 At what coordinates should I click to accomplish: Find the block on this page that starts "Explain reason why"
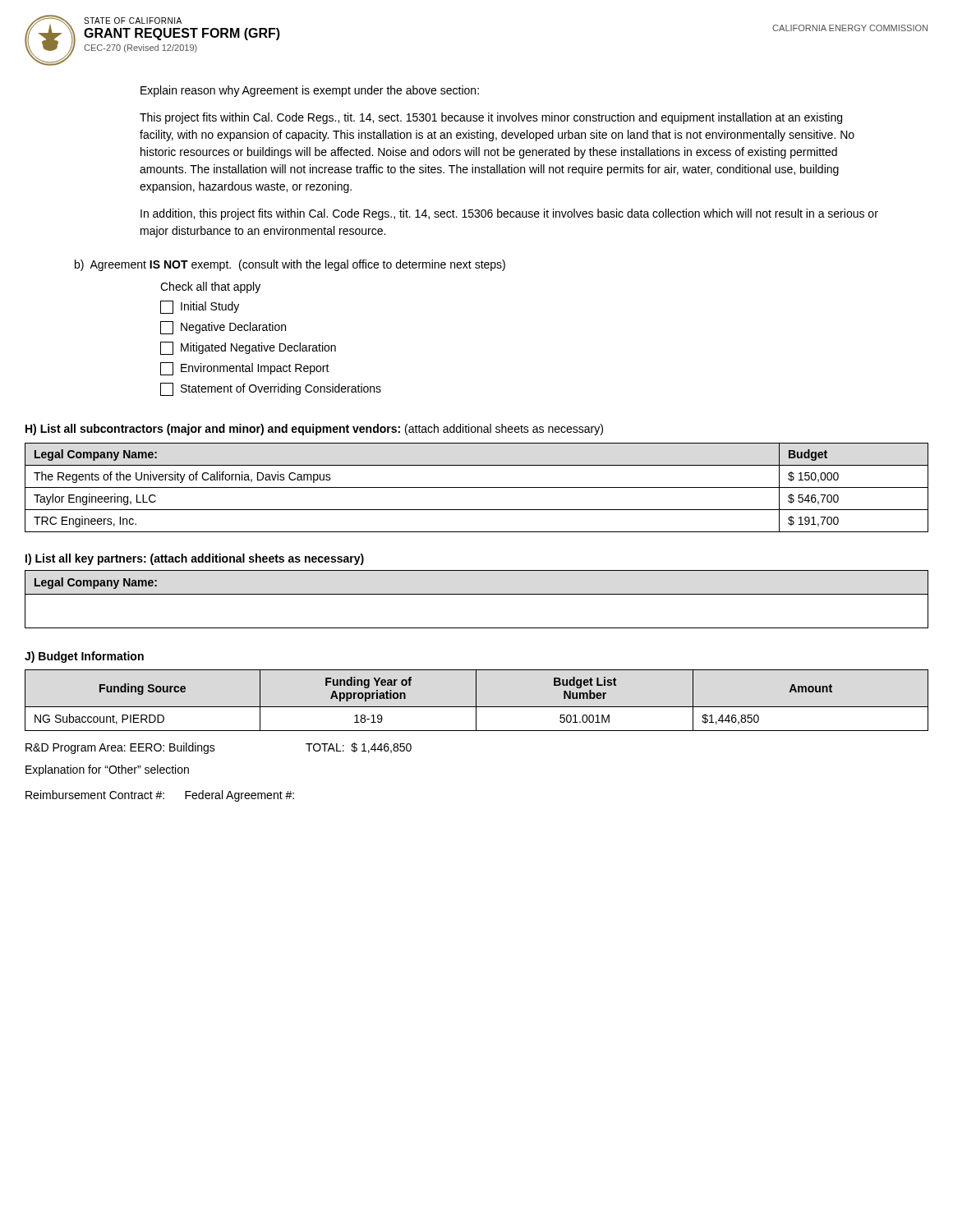pyautogui.click(x=310, y=90)
